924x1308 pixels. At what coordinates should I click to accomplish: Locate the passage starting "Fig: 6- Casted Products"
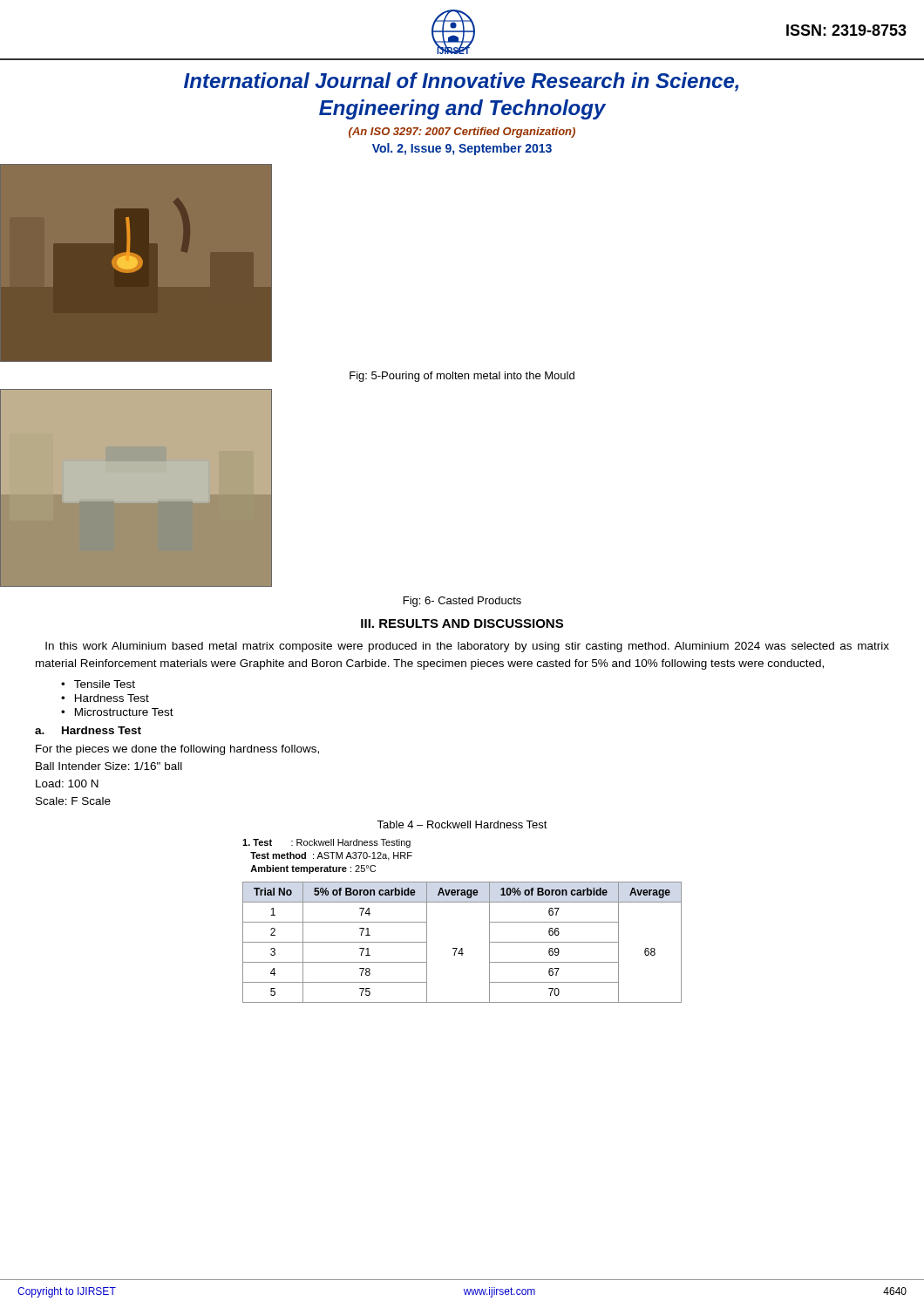coord(462,601)
